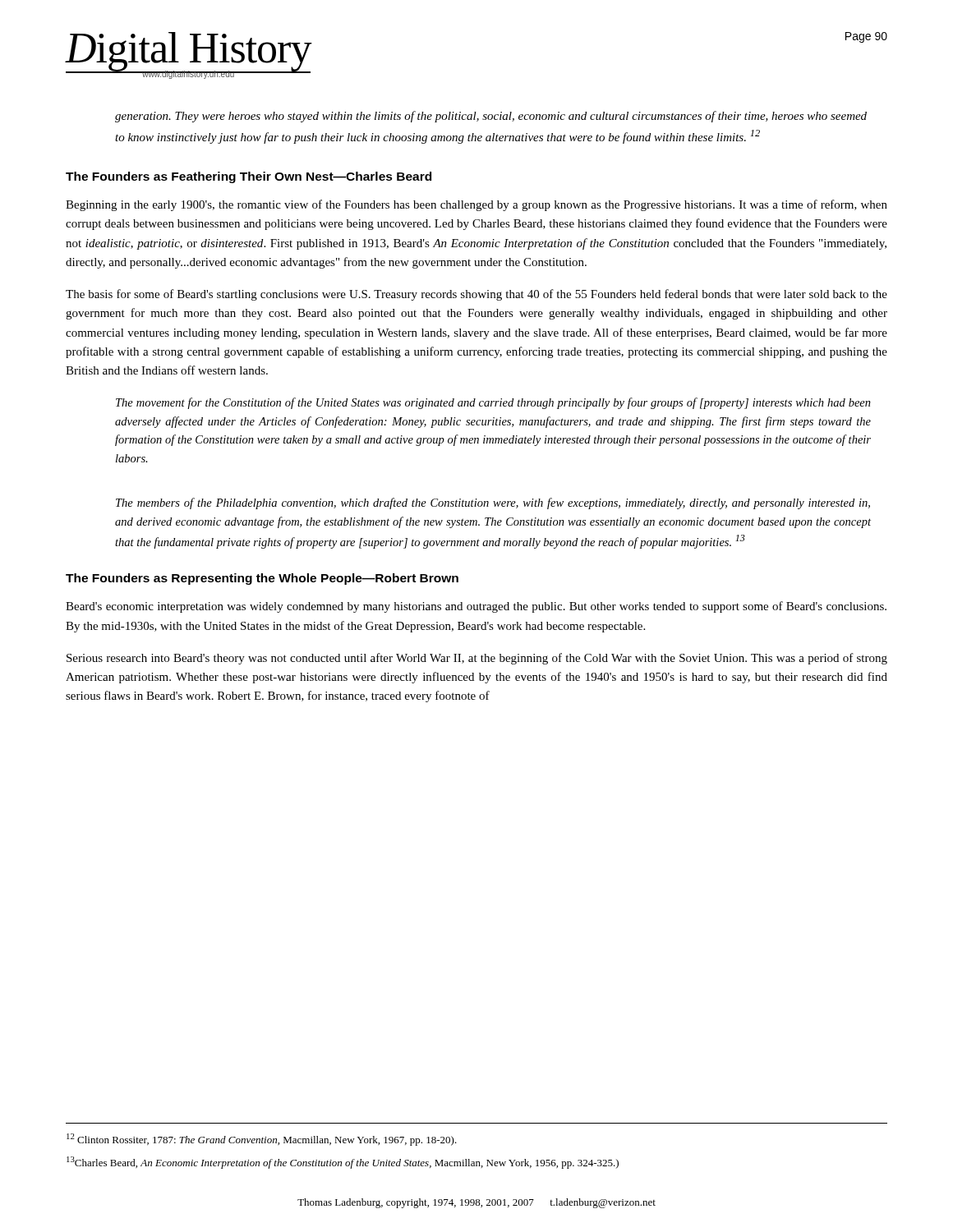Point to the region starting "Serious research into"

(476, 677)
